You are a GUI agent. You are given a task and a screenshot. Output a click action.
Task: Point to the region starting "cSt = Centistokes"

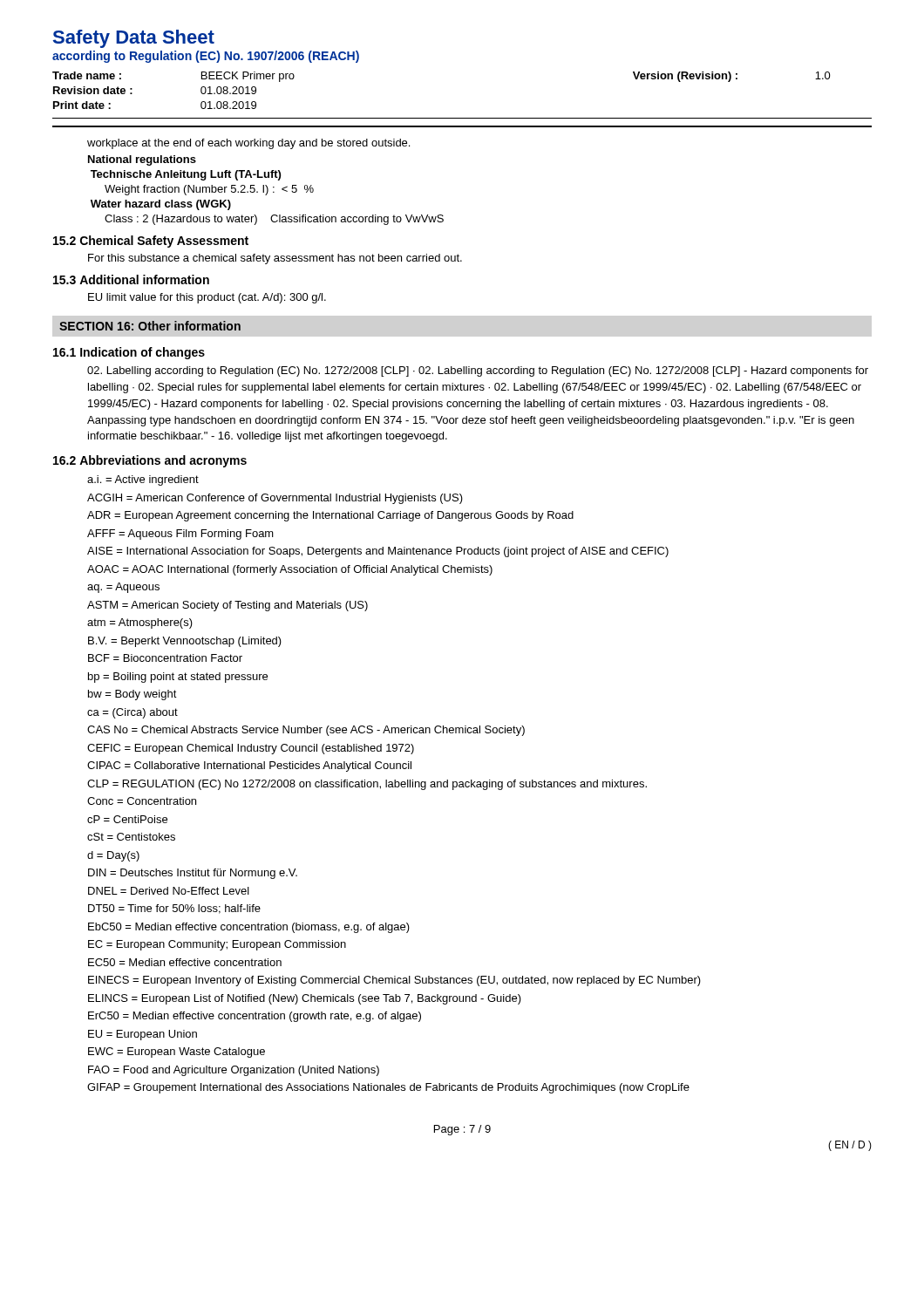click(131, 837)
